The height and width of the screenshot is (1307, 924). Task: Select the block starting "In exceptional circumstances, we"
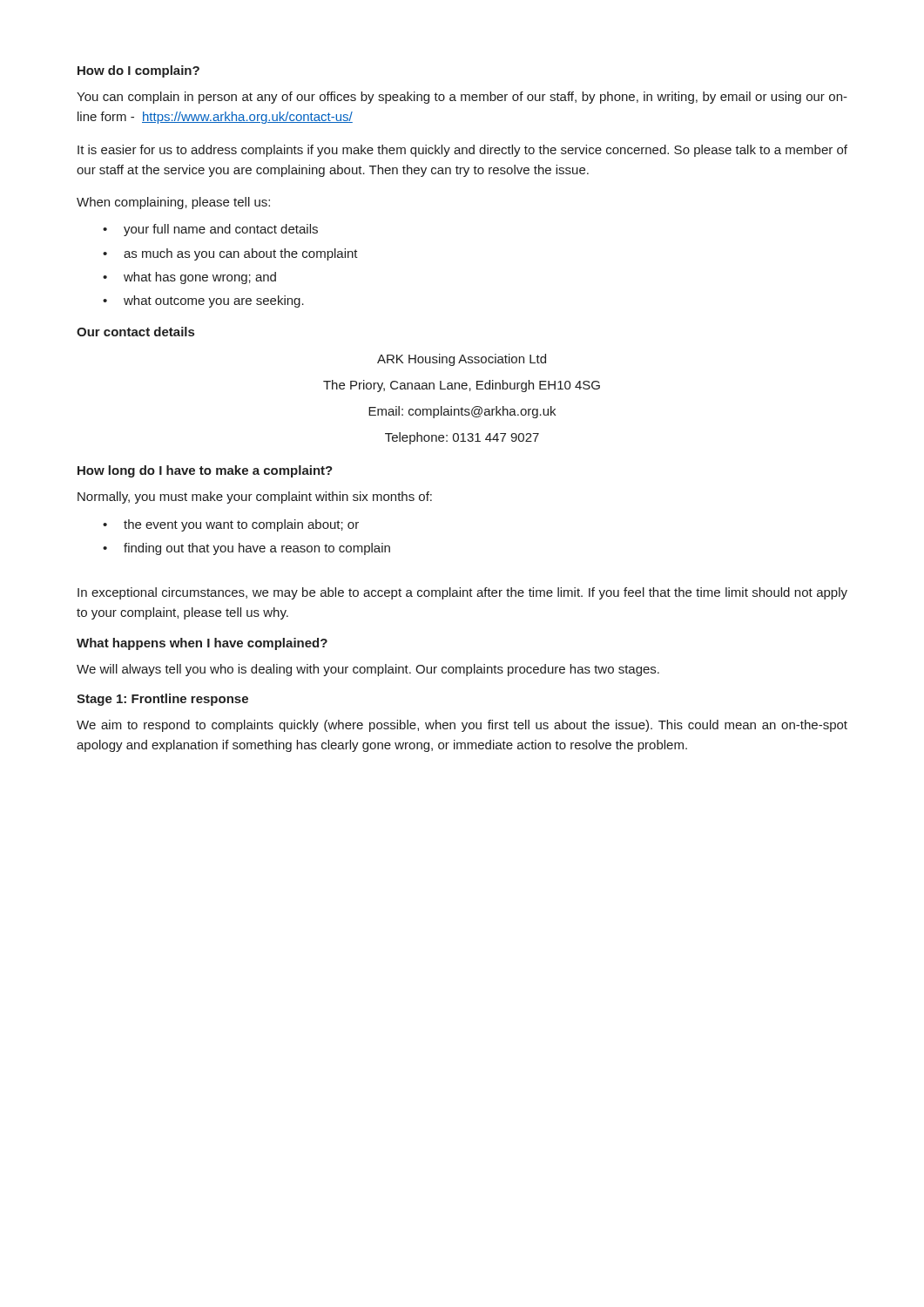tap(462, 602)
